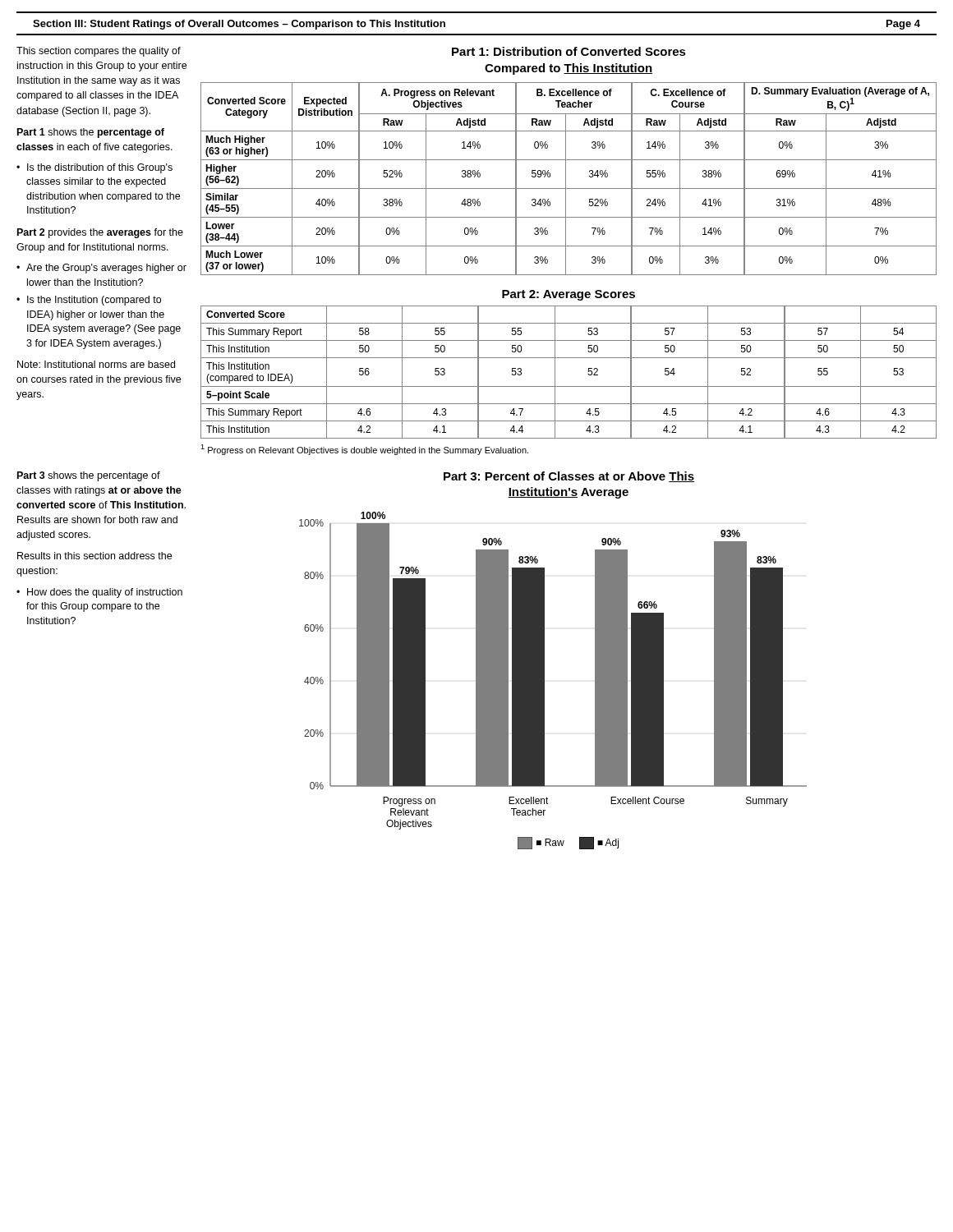Select the text block containing "Note: Institutional norms are"

tap(99, 380)
